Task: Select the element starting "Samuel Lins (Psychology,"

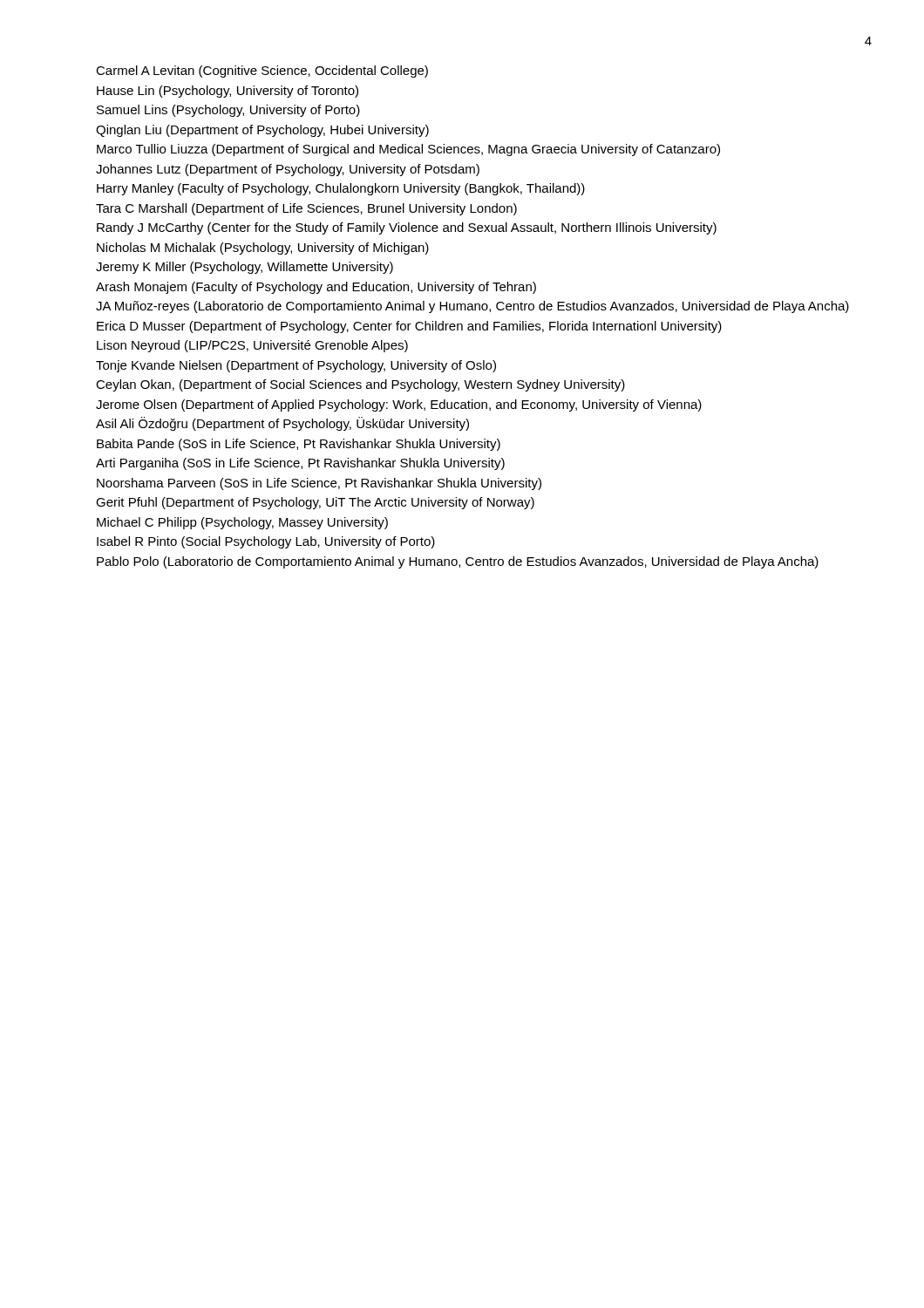Action: [228, 109]
